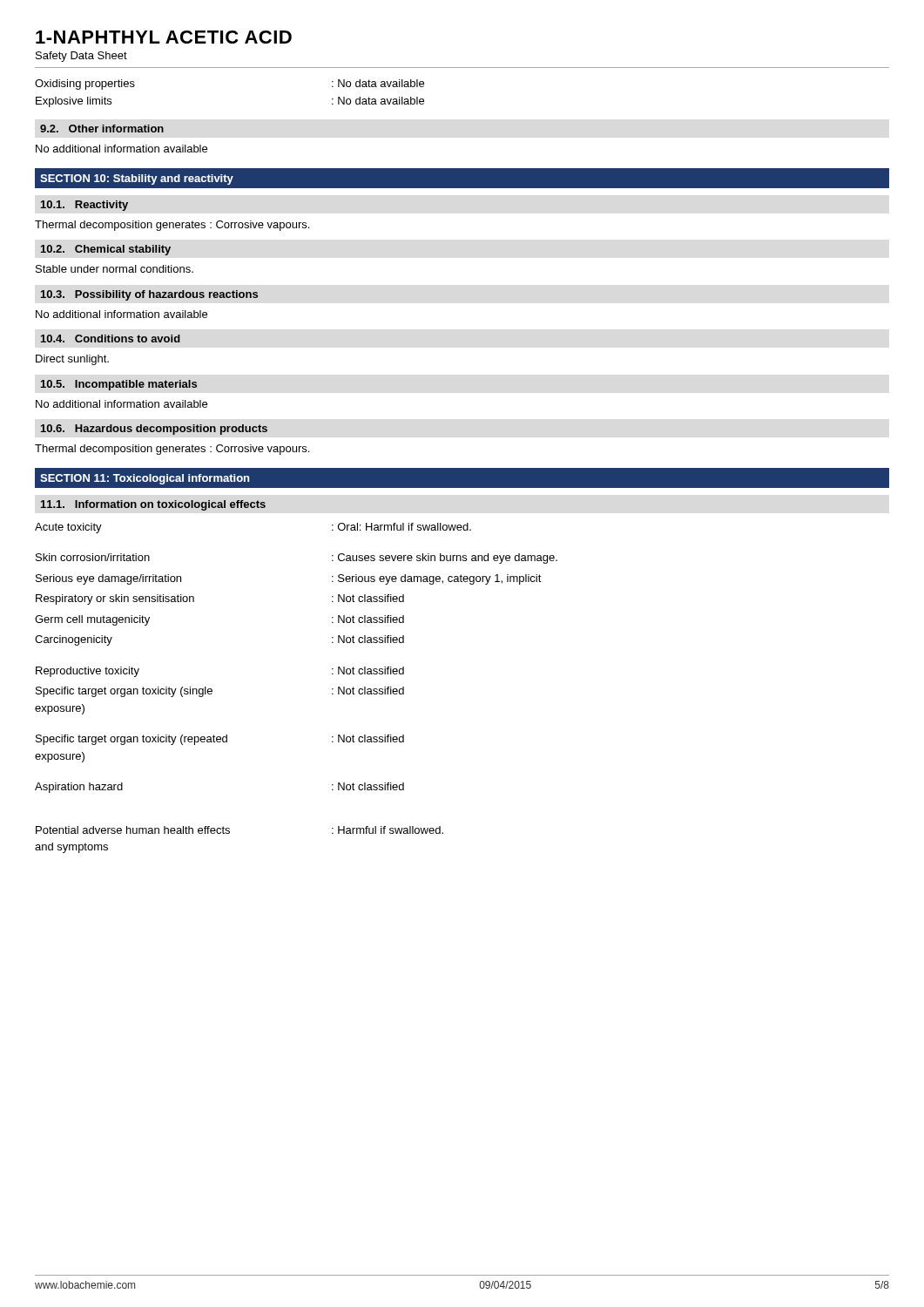Screen dimensions: 1307x924
Task: Click where it says "9.2. Other information"
Action: pyautogui.click(x=102, y=129)
